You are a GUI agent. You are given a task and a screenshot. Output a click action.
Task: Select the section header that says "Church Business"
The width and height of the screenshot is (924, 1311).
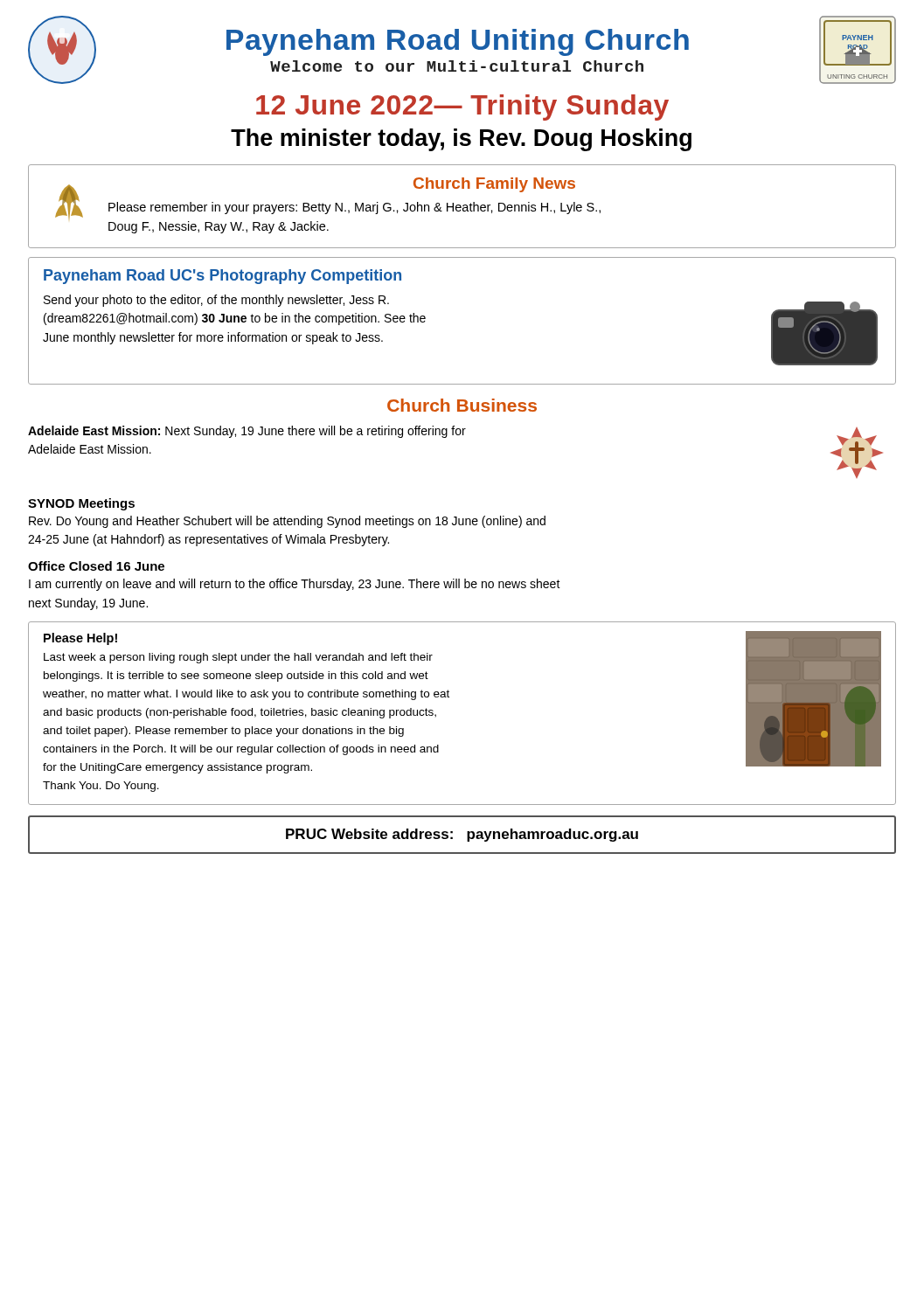(x=462, y=405)
